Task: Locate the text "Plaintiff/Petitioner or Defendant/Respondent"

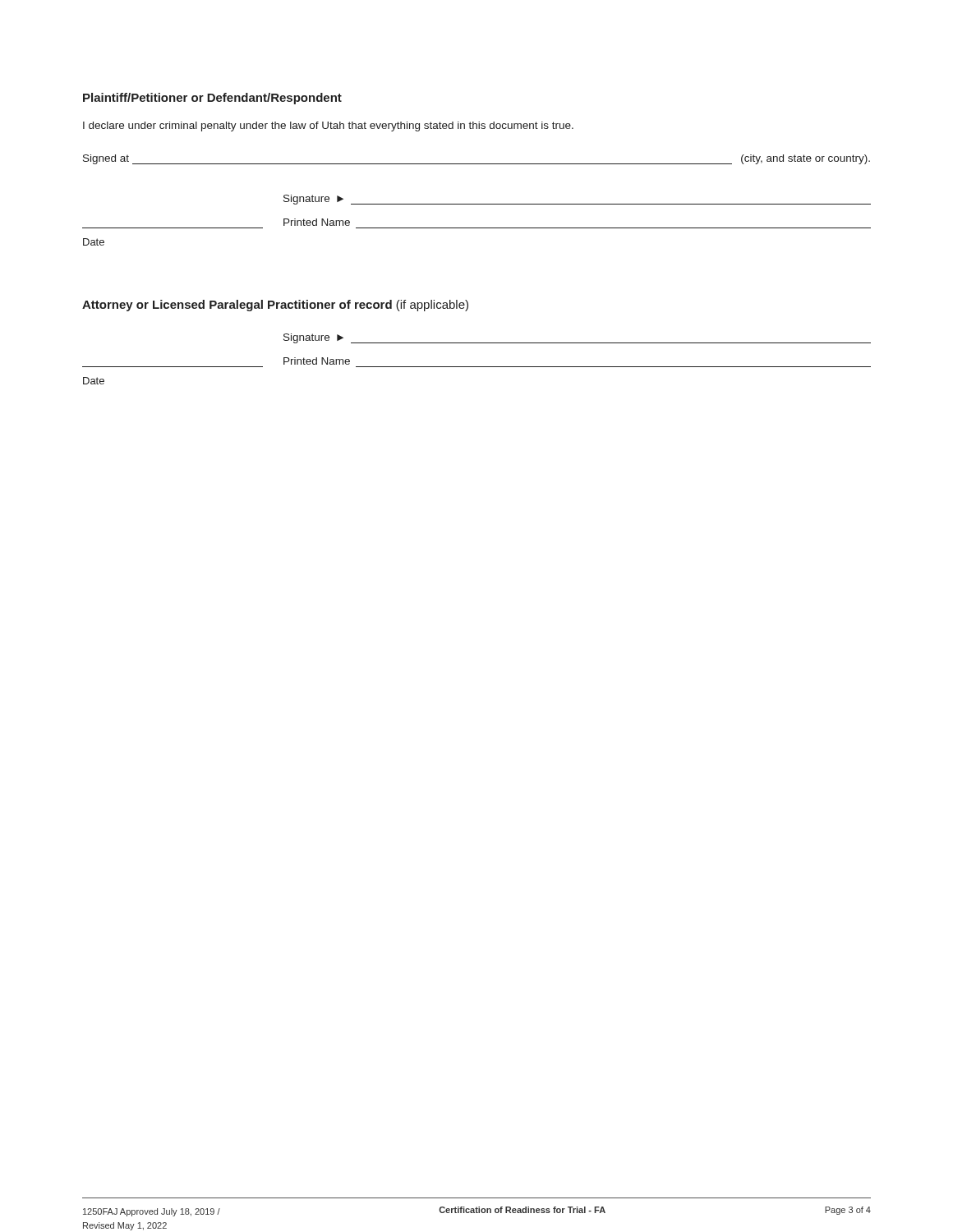Action: (x=212, y=97)
